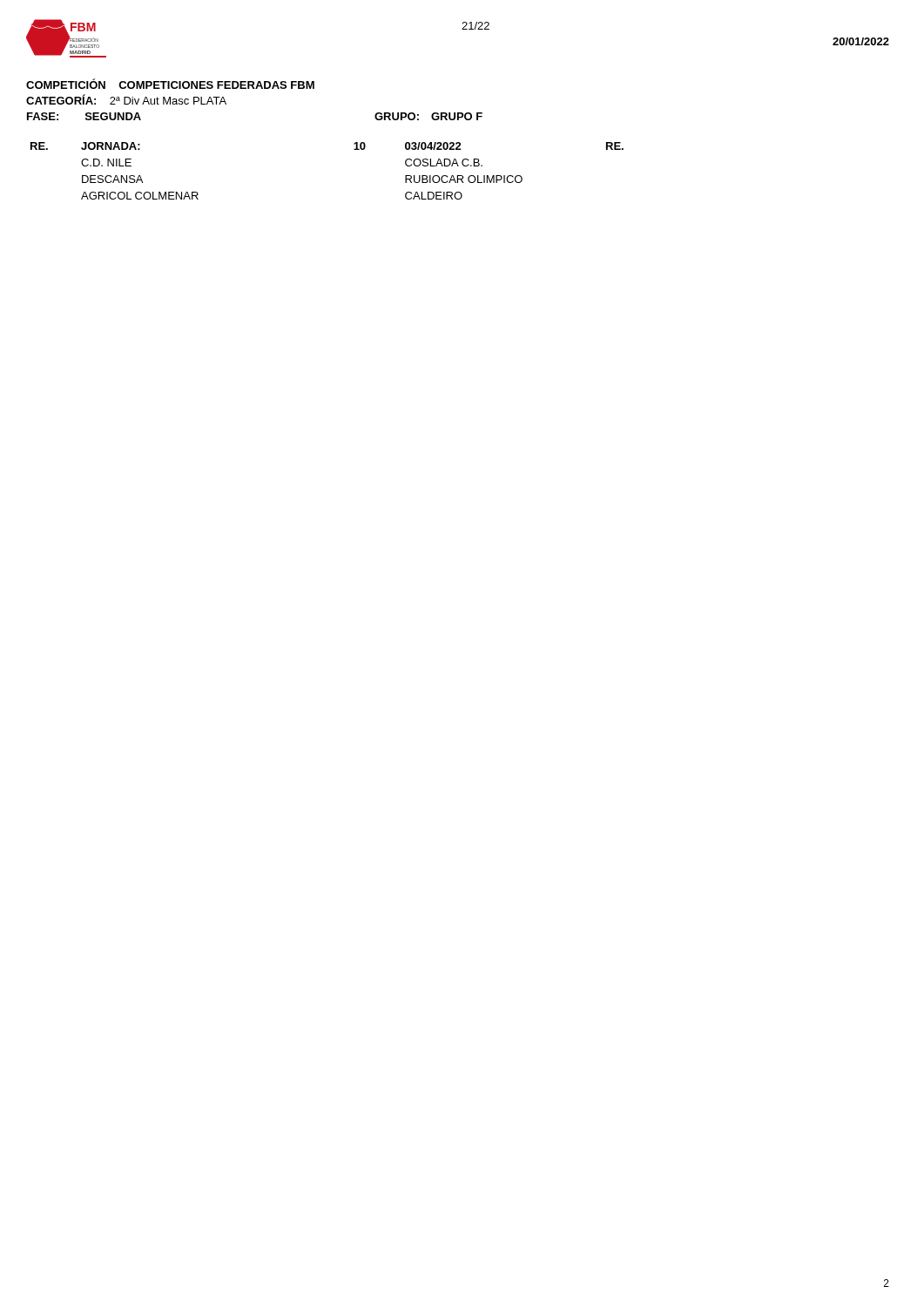The width and height of the screenshot is (924, 1307).
Task: Click the table
Action: pyautogui.click(x=340, y=171)
